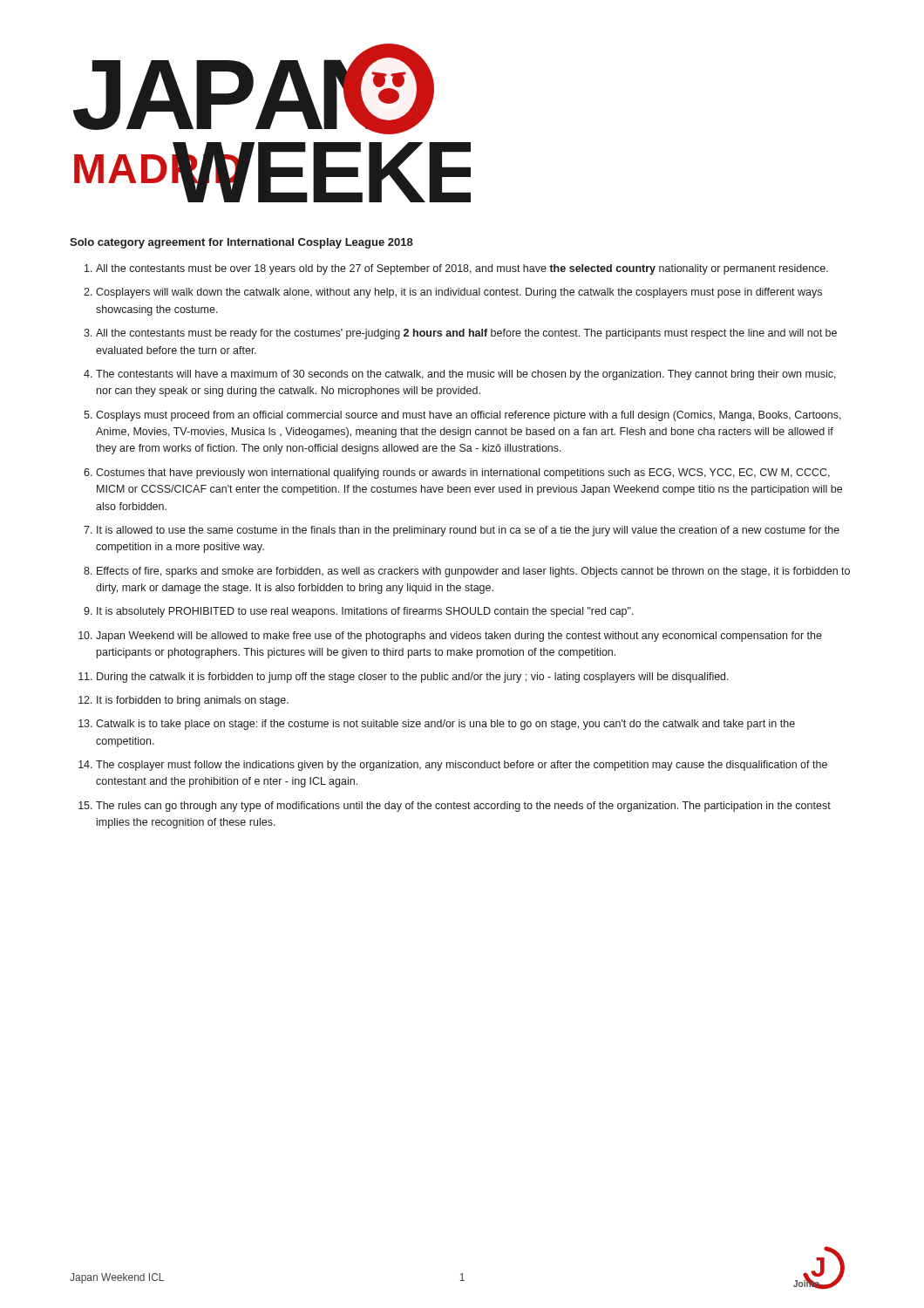The image size is (924, 1308).
Task: Locate the list item that reads "It is absolutely PROHIBITED to"
Action: pos(365,612)
